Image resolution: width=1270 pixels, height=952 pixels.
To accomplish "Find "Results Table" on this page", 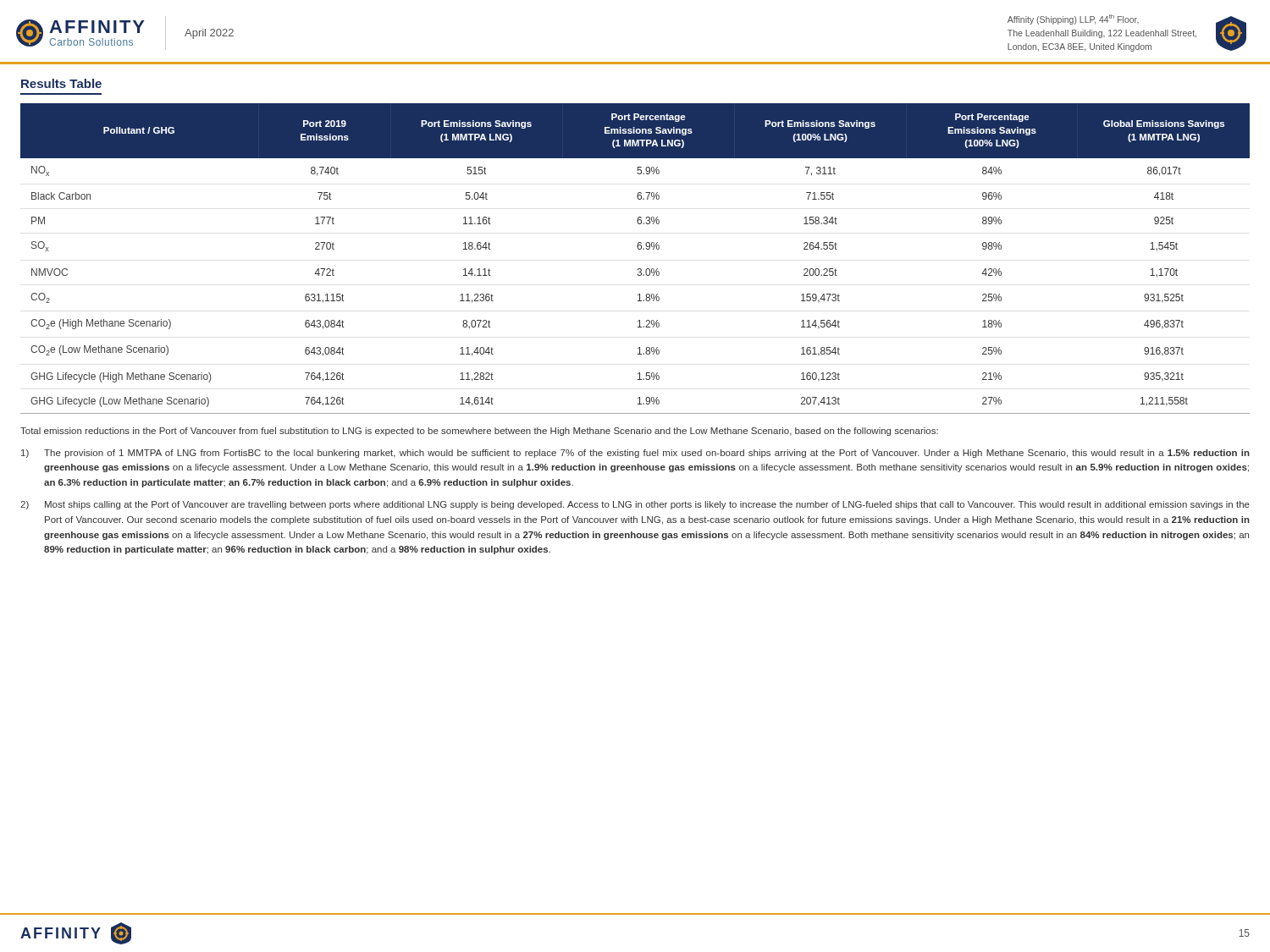I will pos(61,84).
